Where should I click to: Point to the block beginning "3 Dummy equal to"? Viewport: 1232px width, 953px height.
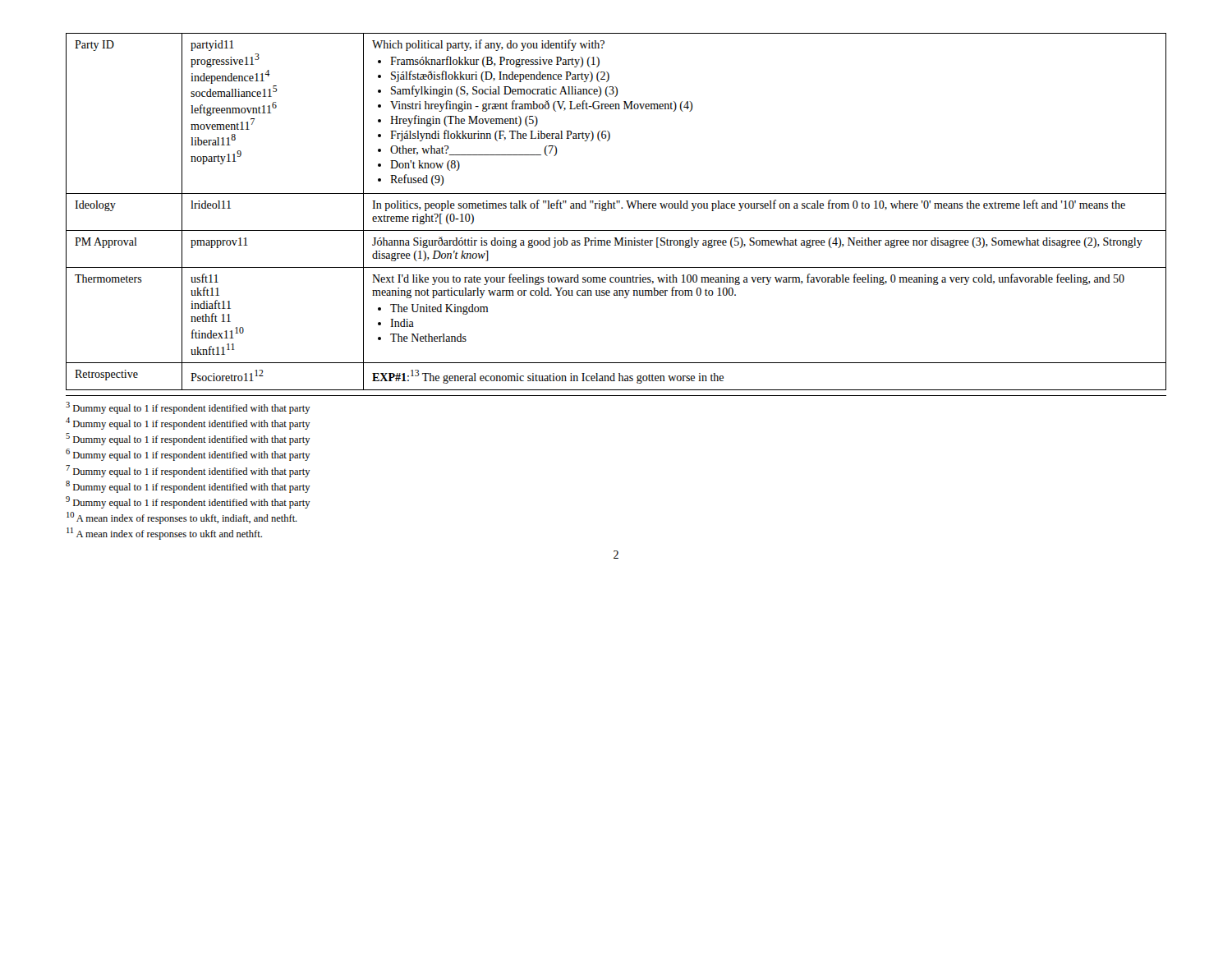[188, 408]
